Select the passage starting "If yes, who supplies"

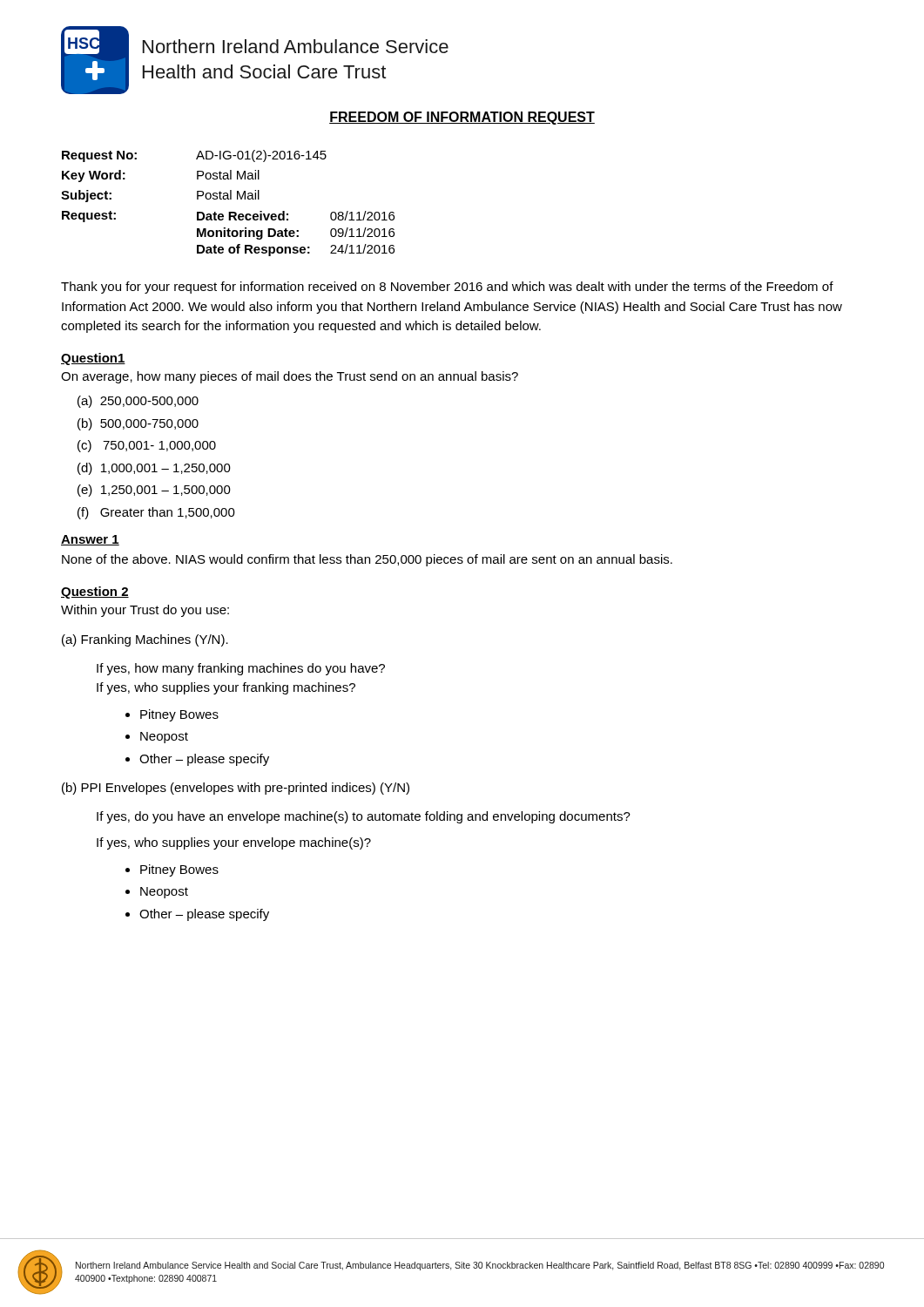(x=233, y=842)
